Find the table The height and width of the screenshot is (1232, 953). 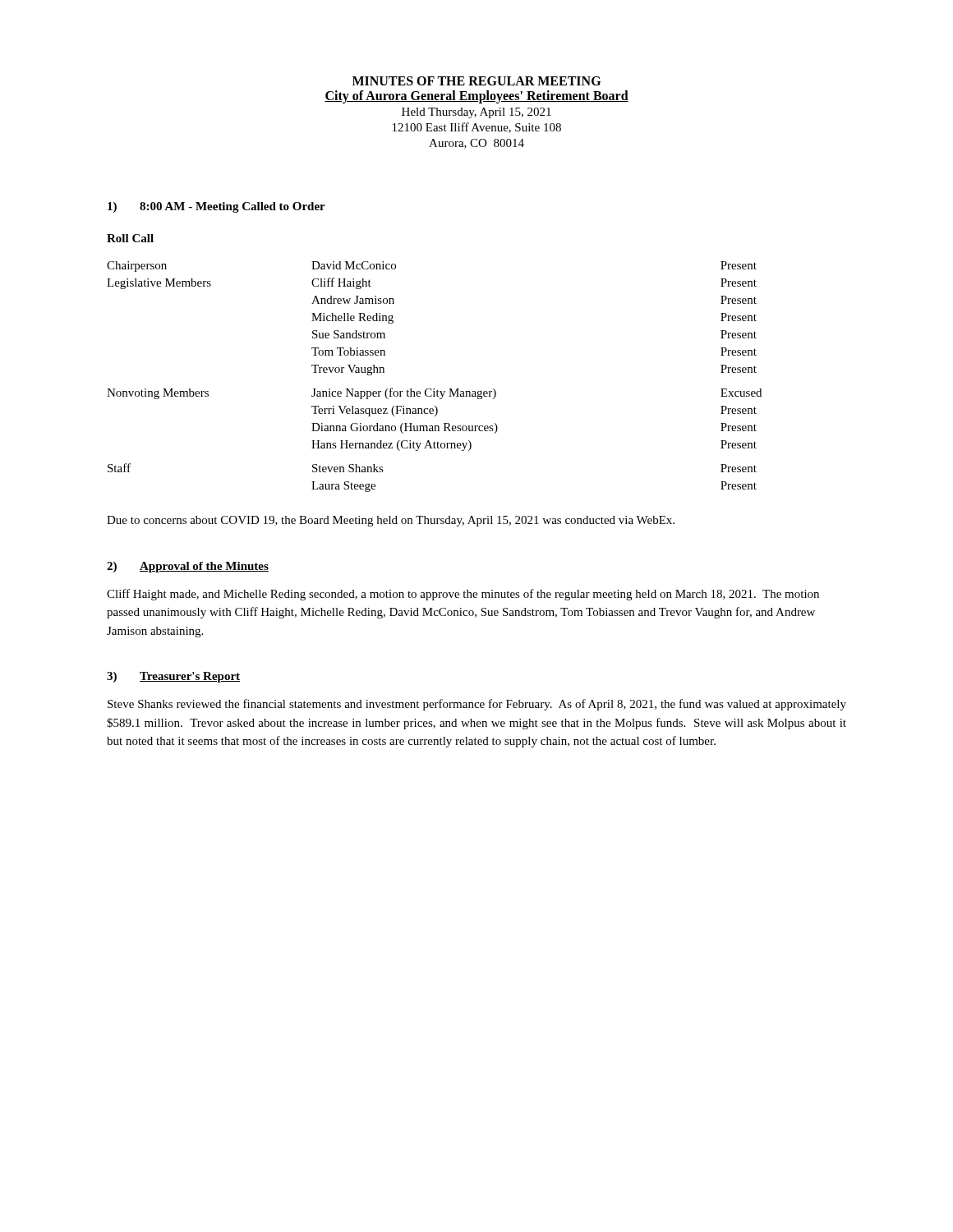coord(476,376)
